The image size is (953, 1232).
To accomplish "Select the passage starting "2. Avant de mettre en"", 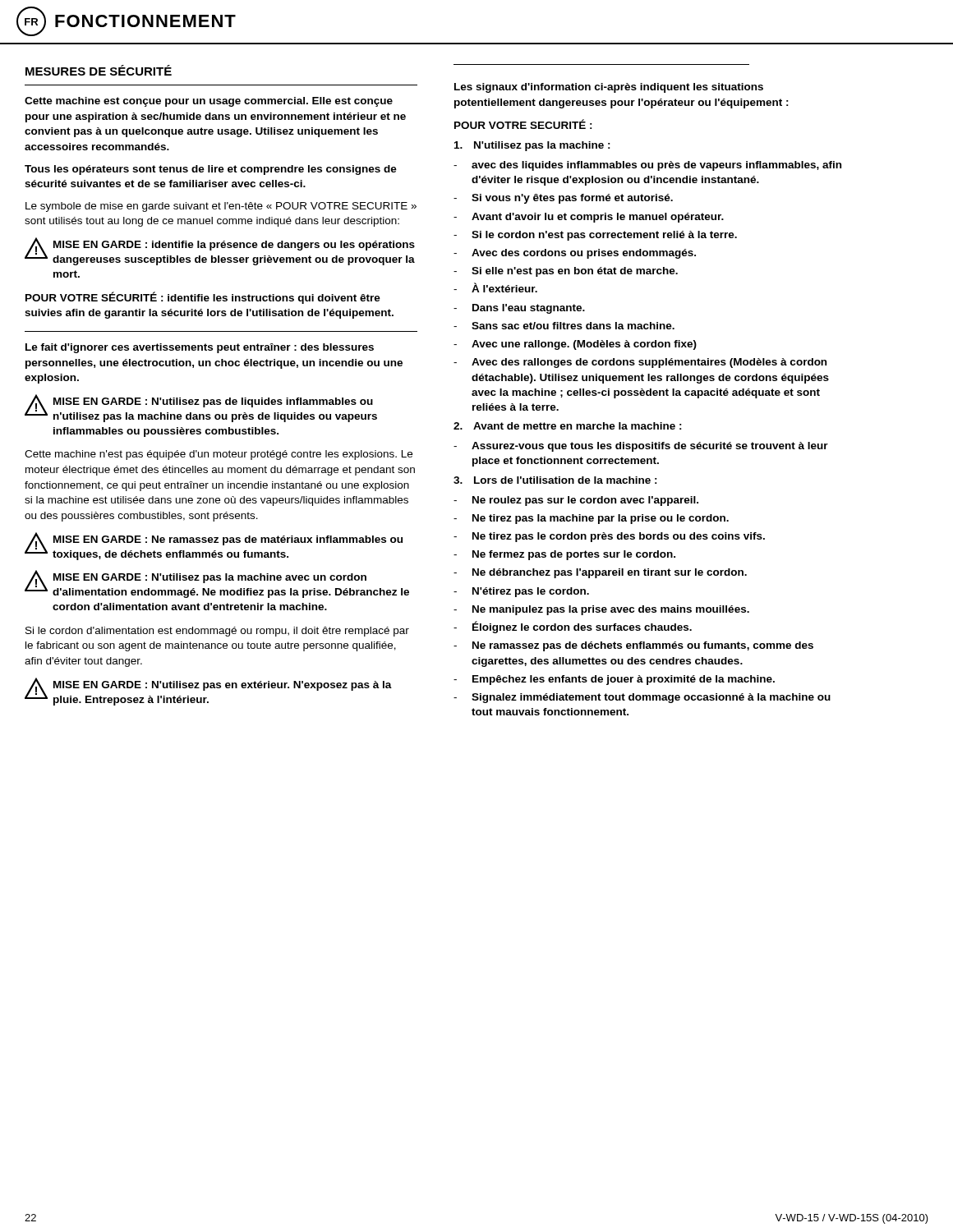I will pyautogui.click(x=650, y=426).
